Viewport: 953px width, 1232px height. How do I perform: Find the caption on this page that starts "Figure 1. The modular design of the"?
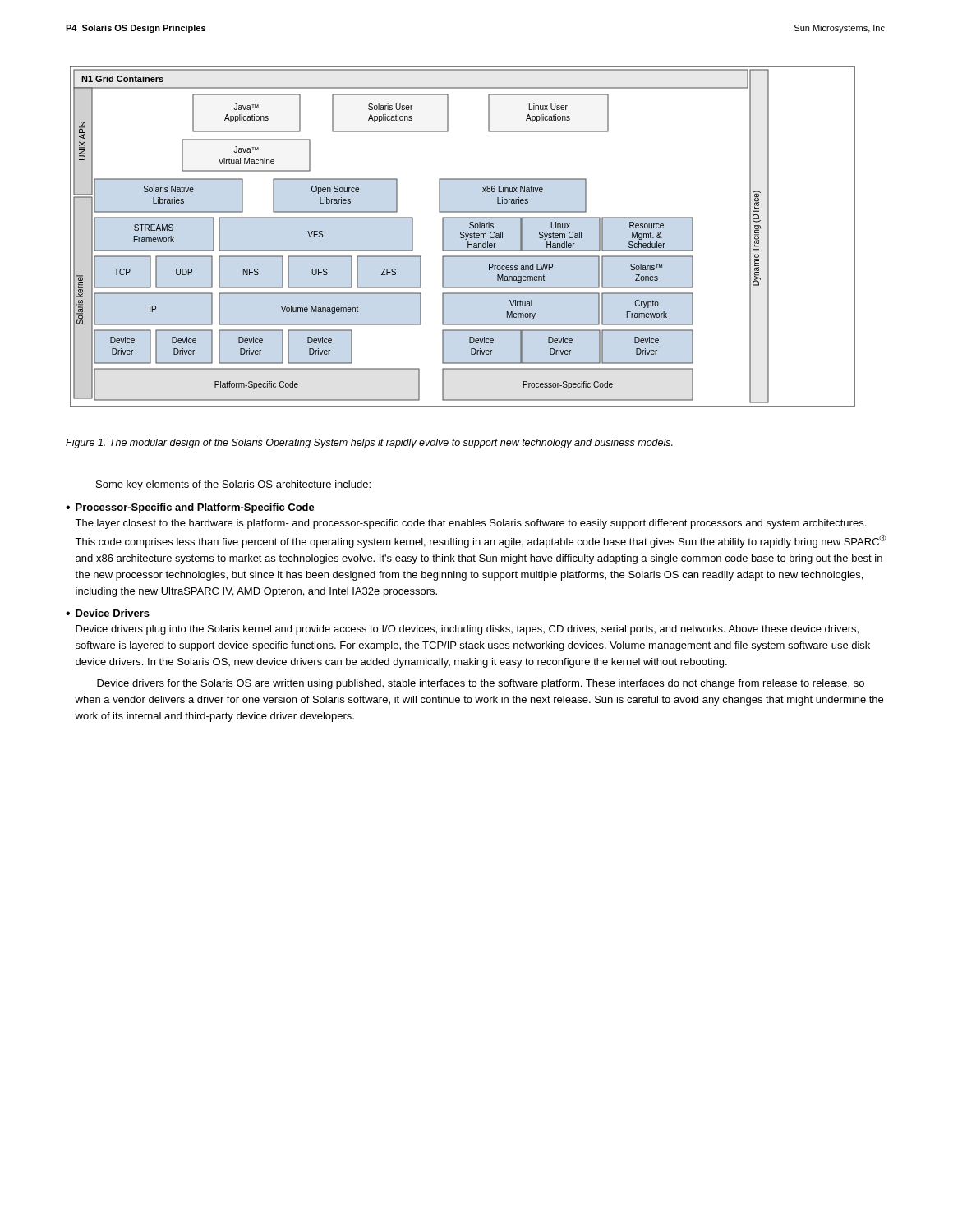tap(476, 443)
